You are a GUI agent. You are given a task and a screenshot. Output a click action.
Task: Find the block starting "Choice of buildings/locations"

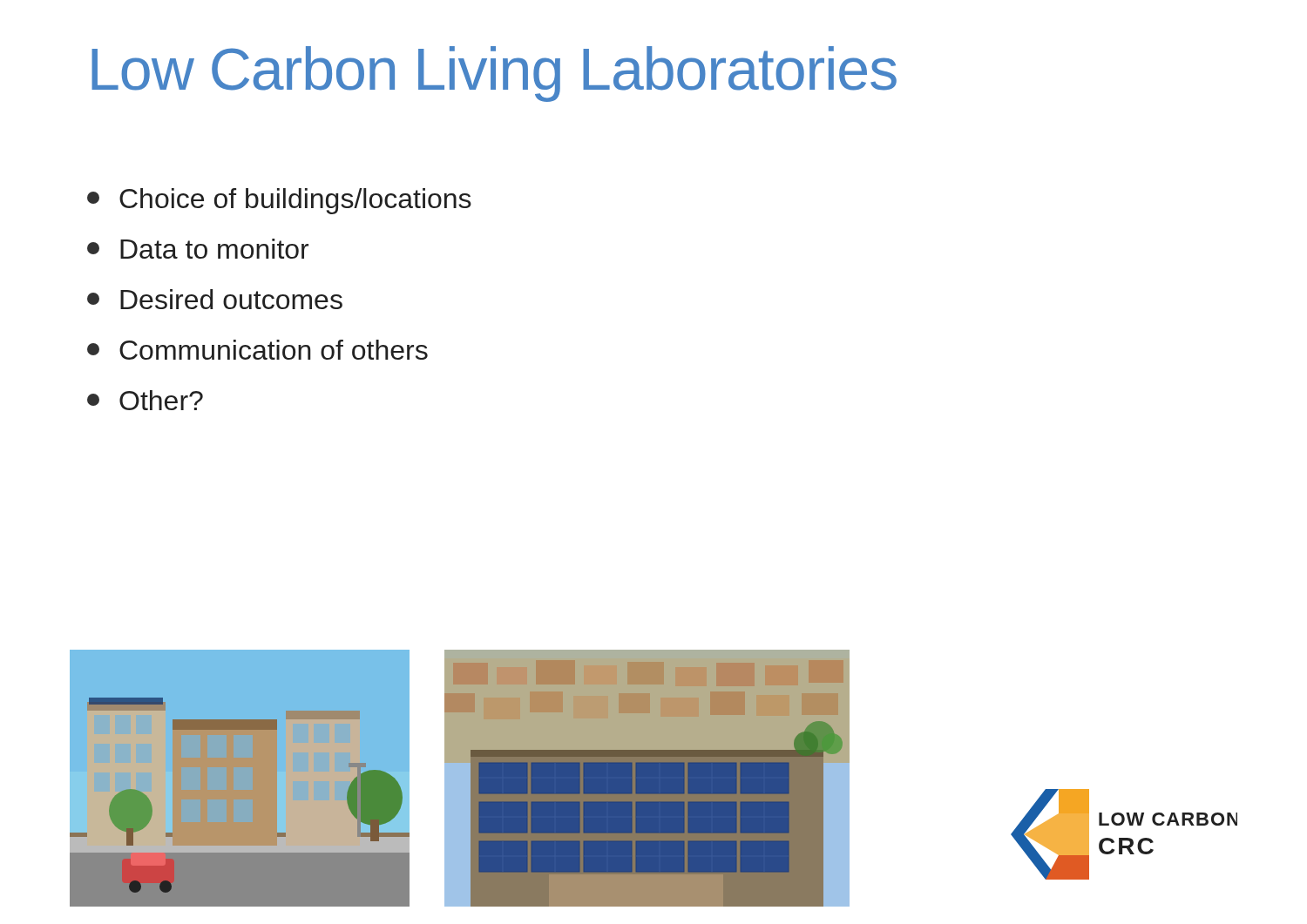280,199
